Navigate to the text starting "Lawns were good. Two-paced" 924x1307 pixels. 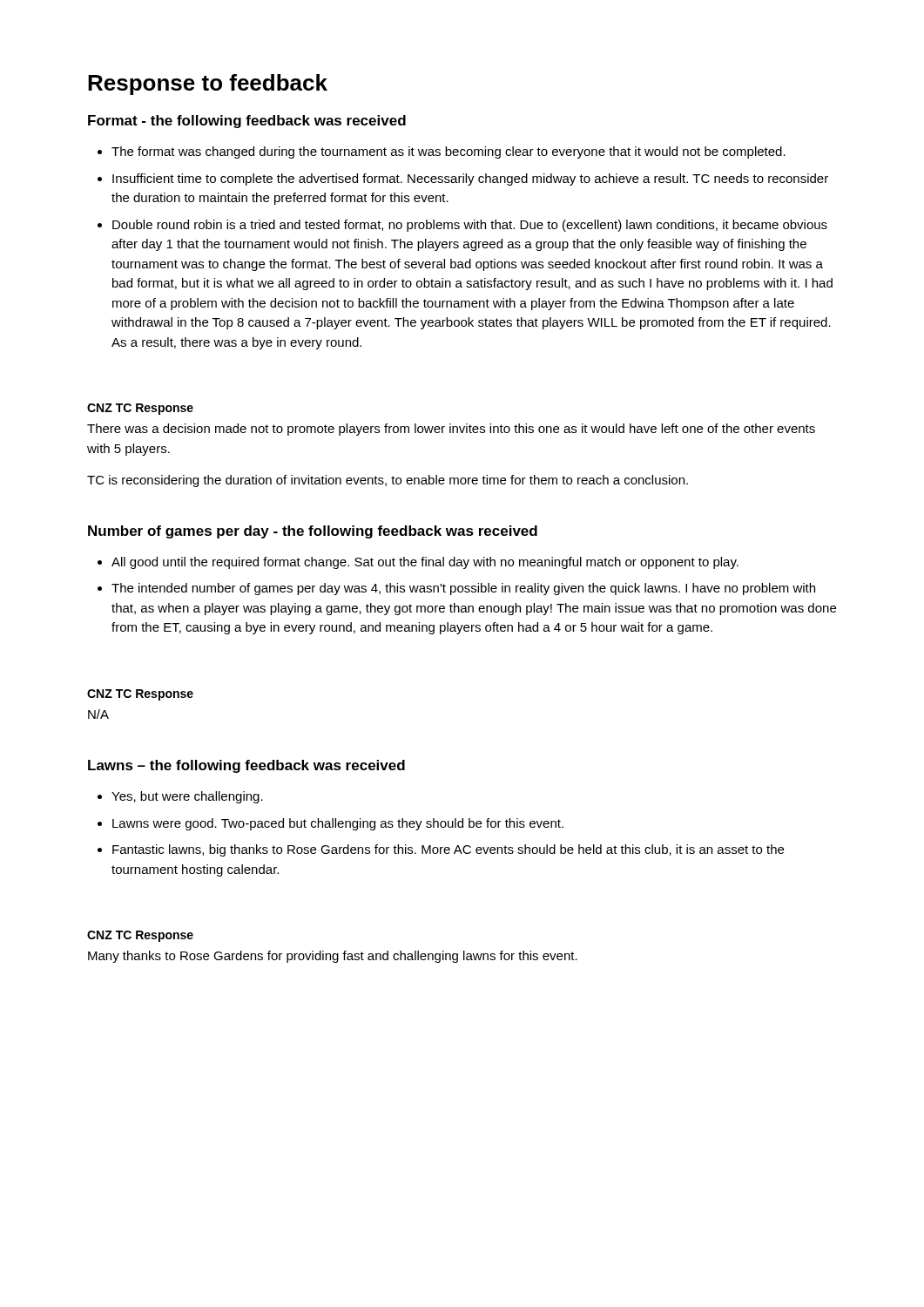coord(338,823)
